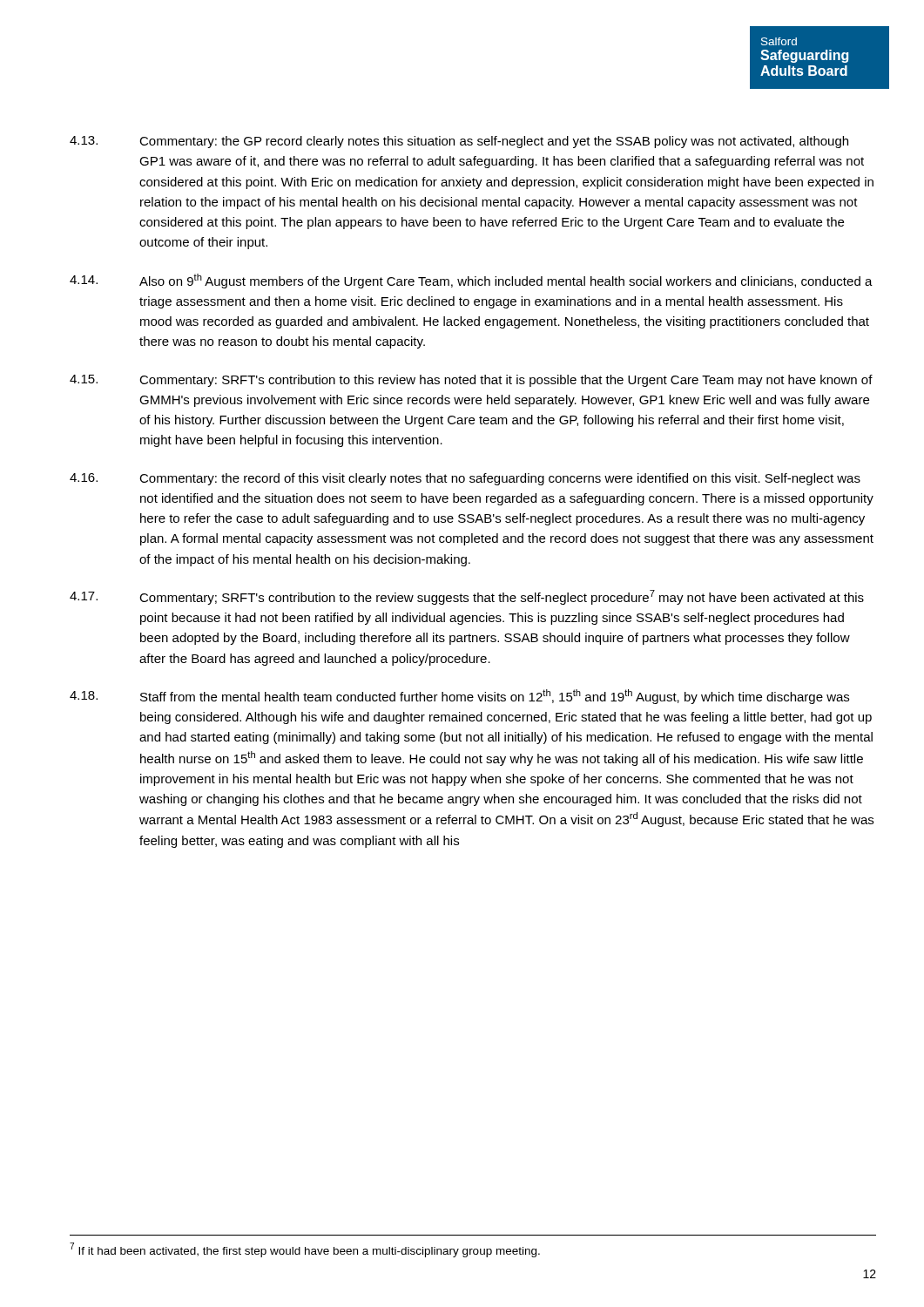This screenshot has height=1307, width=924.
Task: Select the region starting "7 If it had been activated, the"
Action: click(x=305, y=1249)
